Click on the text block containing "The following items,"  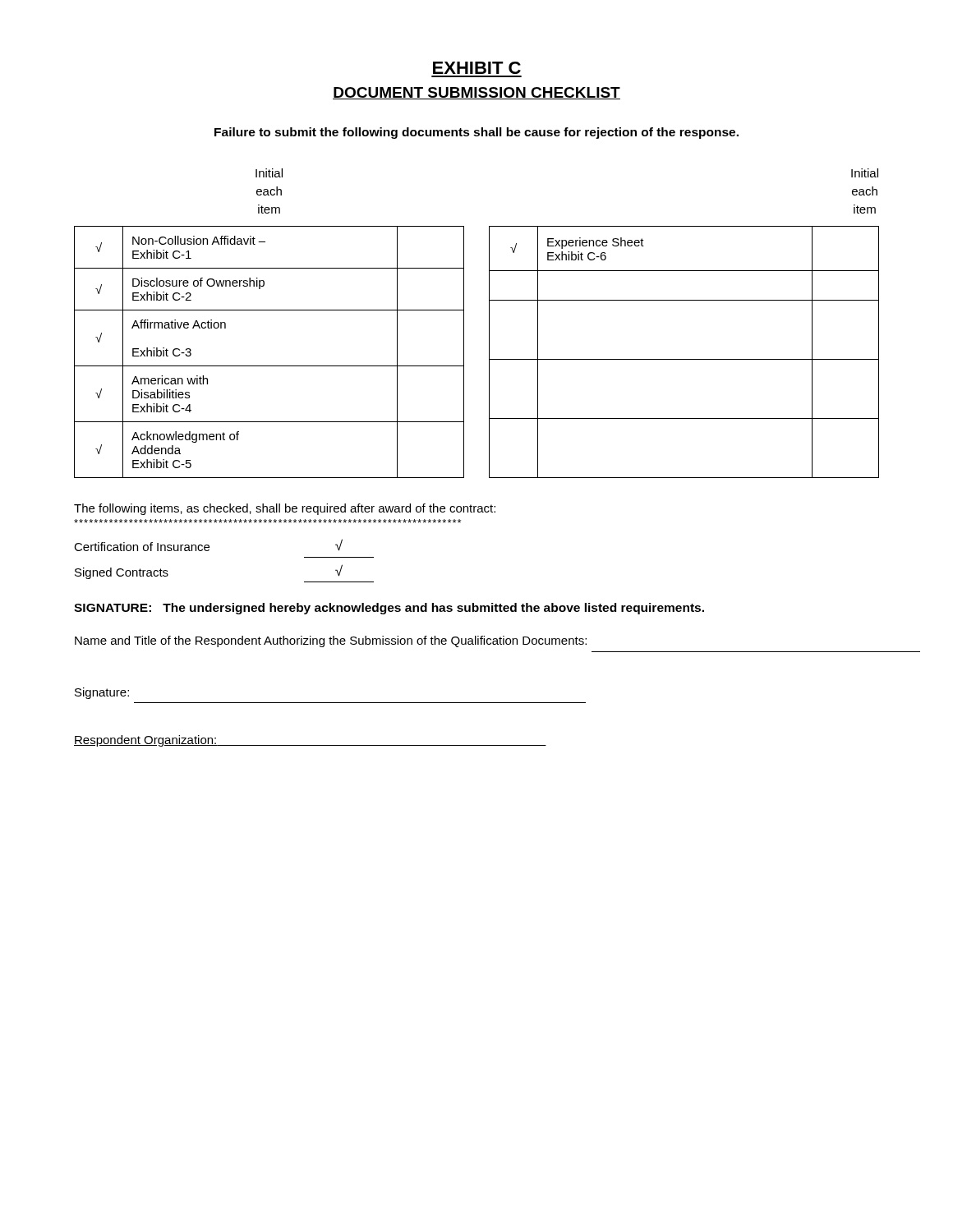(x=285, y=508)
